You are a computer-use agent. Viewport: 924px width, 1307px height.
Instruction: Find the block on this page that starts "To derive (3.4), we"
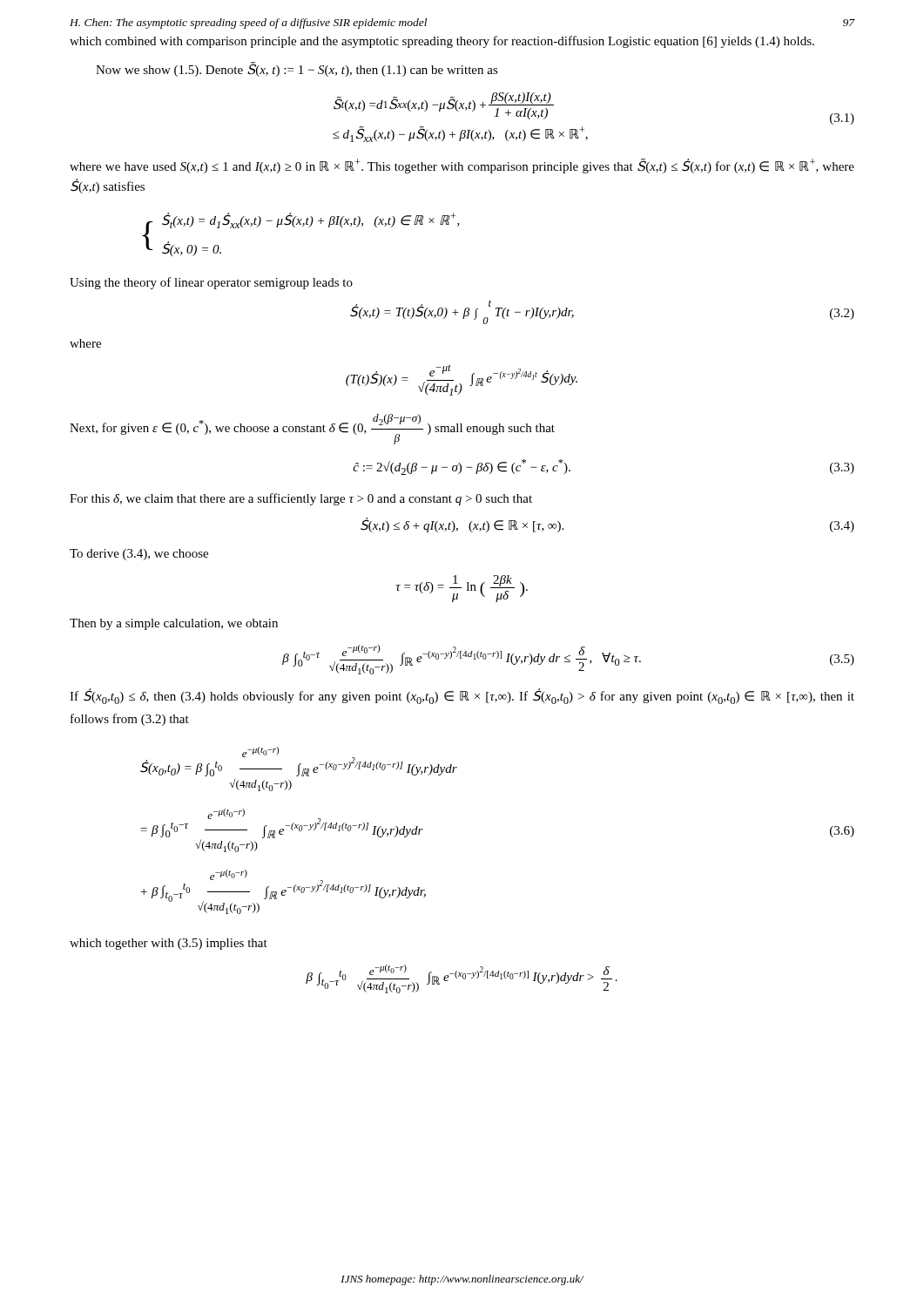pos(139,553)
